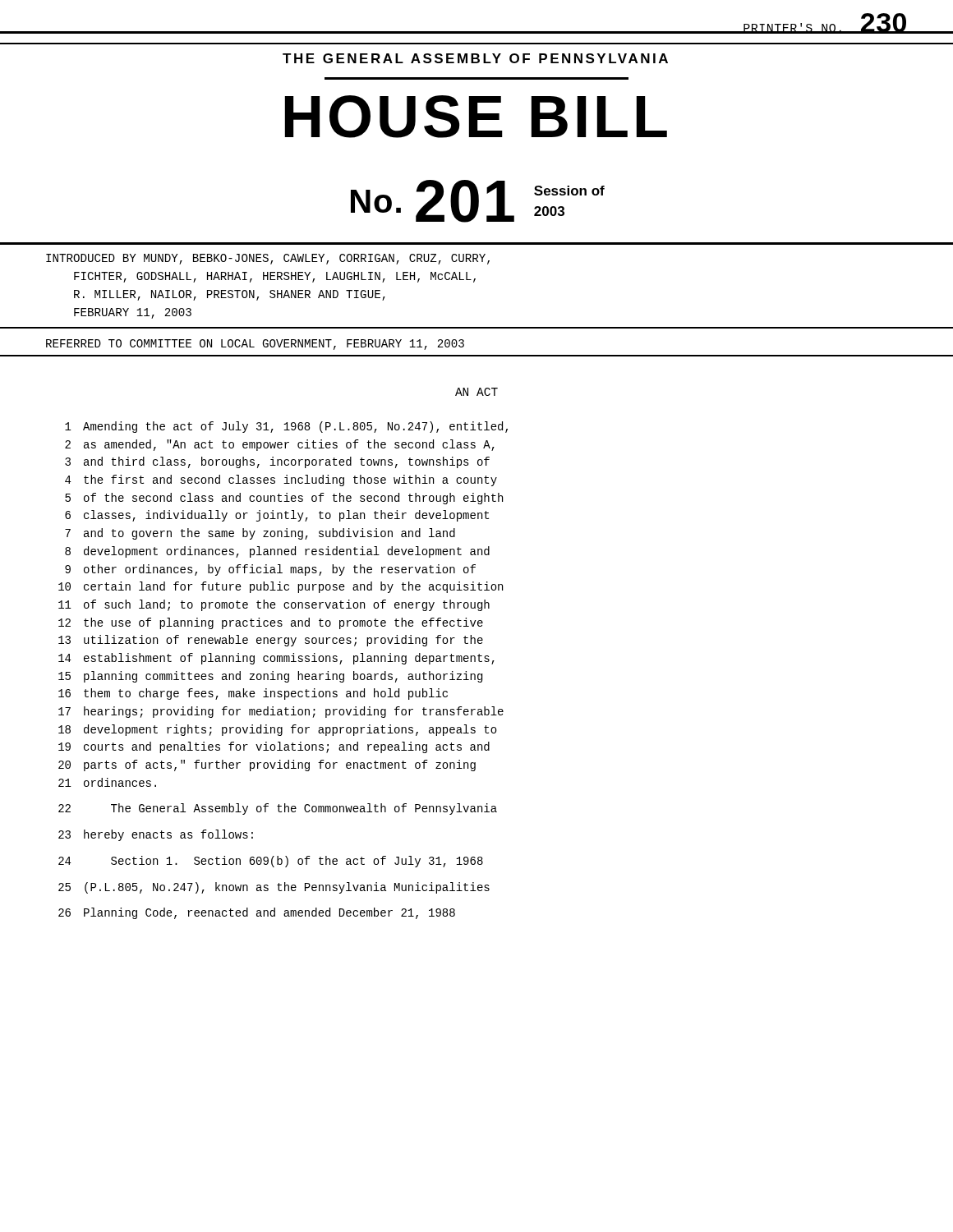Viewport: 953px width, 1232px height.
Task: Find the block on this page that starts "24 Section 1. Section"
Action: (x=264, y=862)
